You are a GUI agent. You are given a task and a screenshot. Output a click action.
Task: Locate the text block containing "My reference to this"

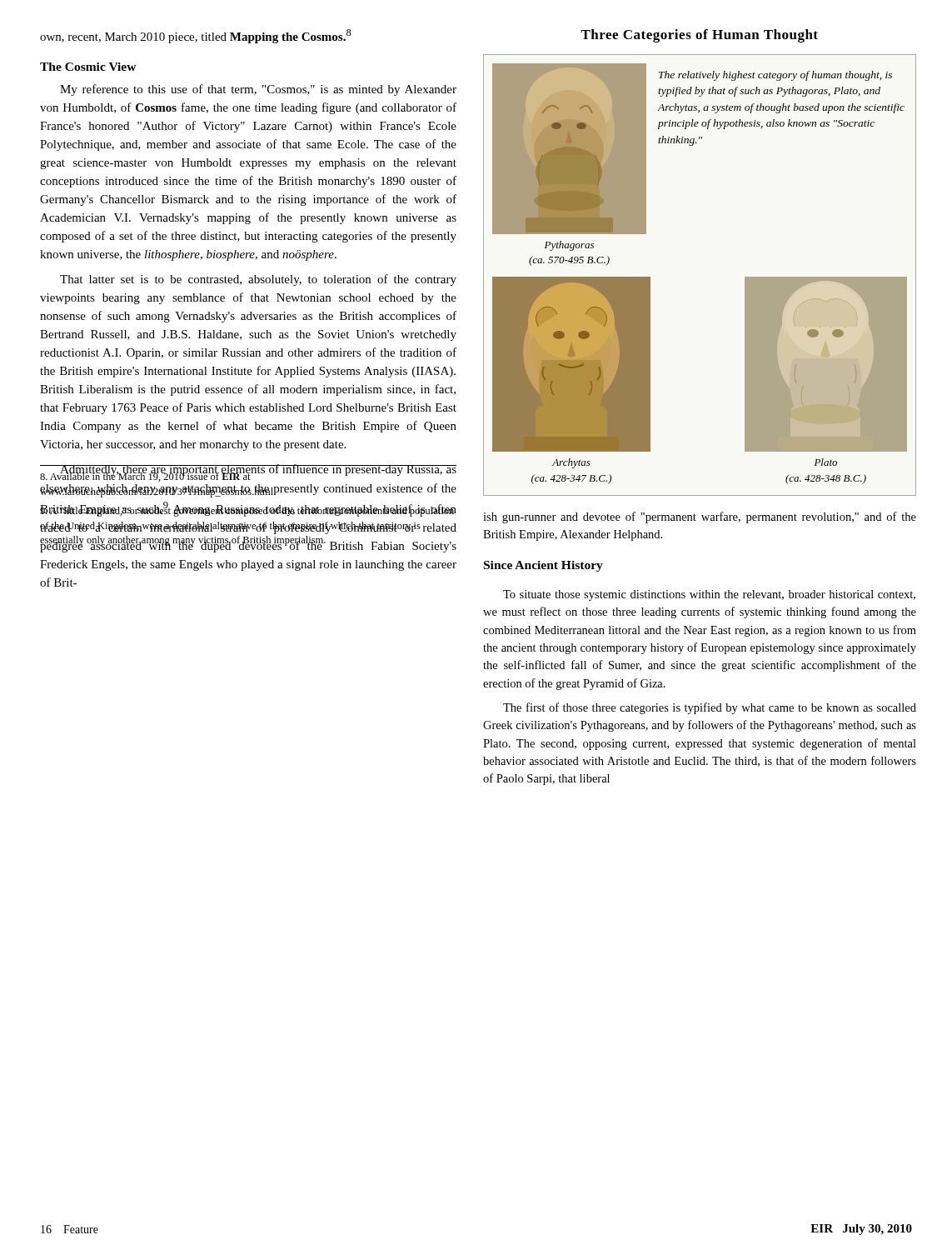(x=248, y=336)
